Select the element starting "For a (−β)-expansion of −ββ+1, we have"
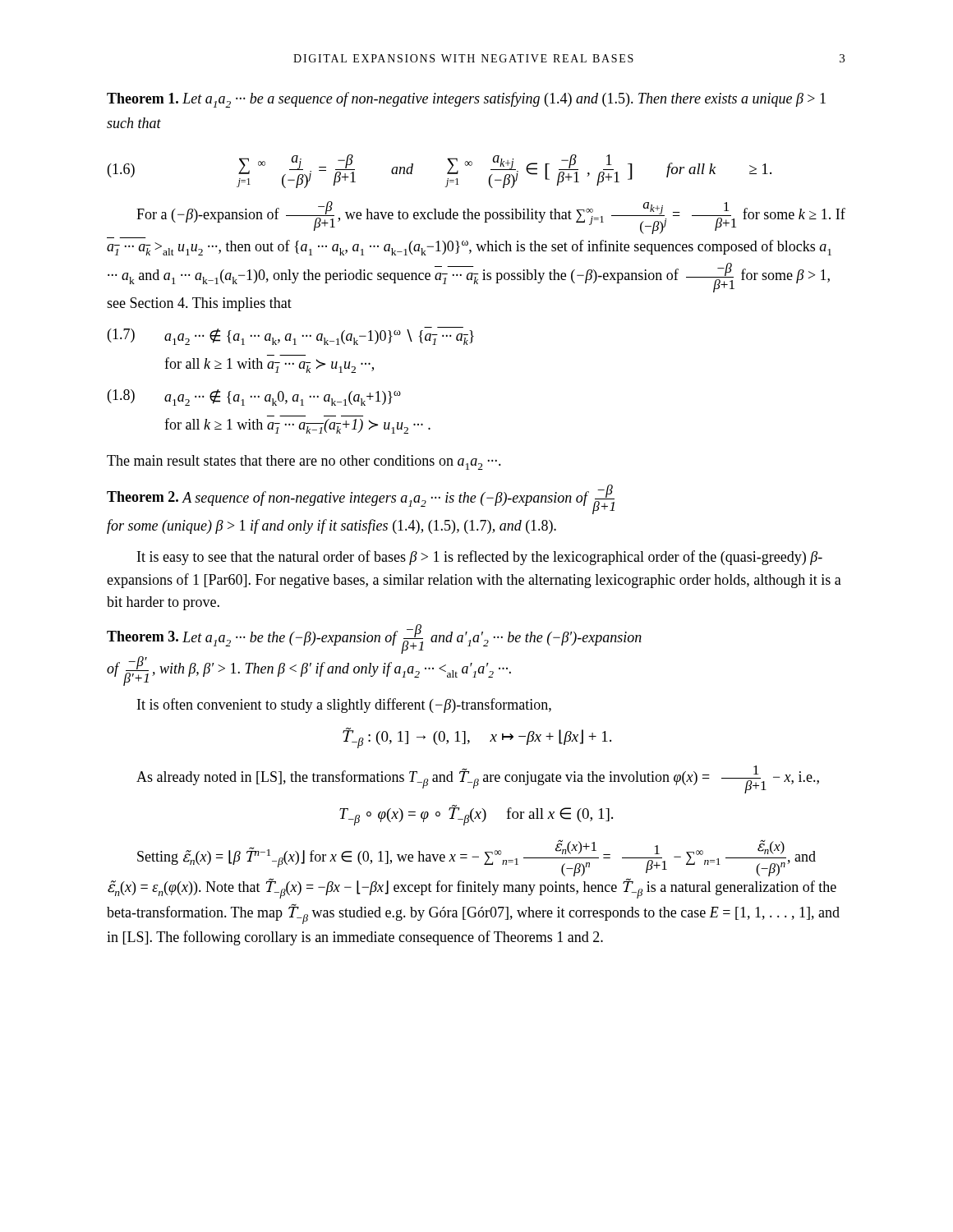The width and height of the screenshot is (953, 1232). 476,257
